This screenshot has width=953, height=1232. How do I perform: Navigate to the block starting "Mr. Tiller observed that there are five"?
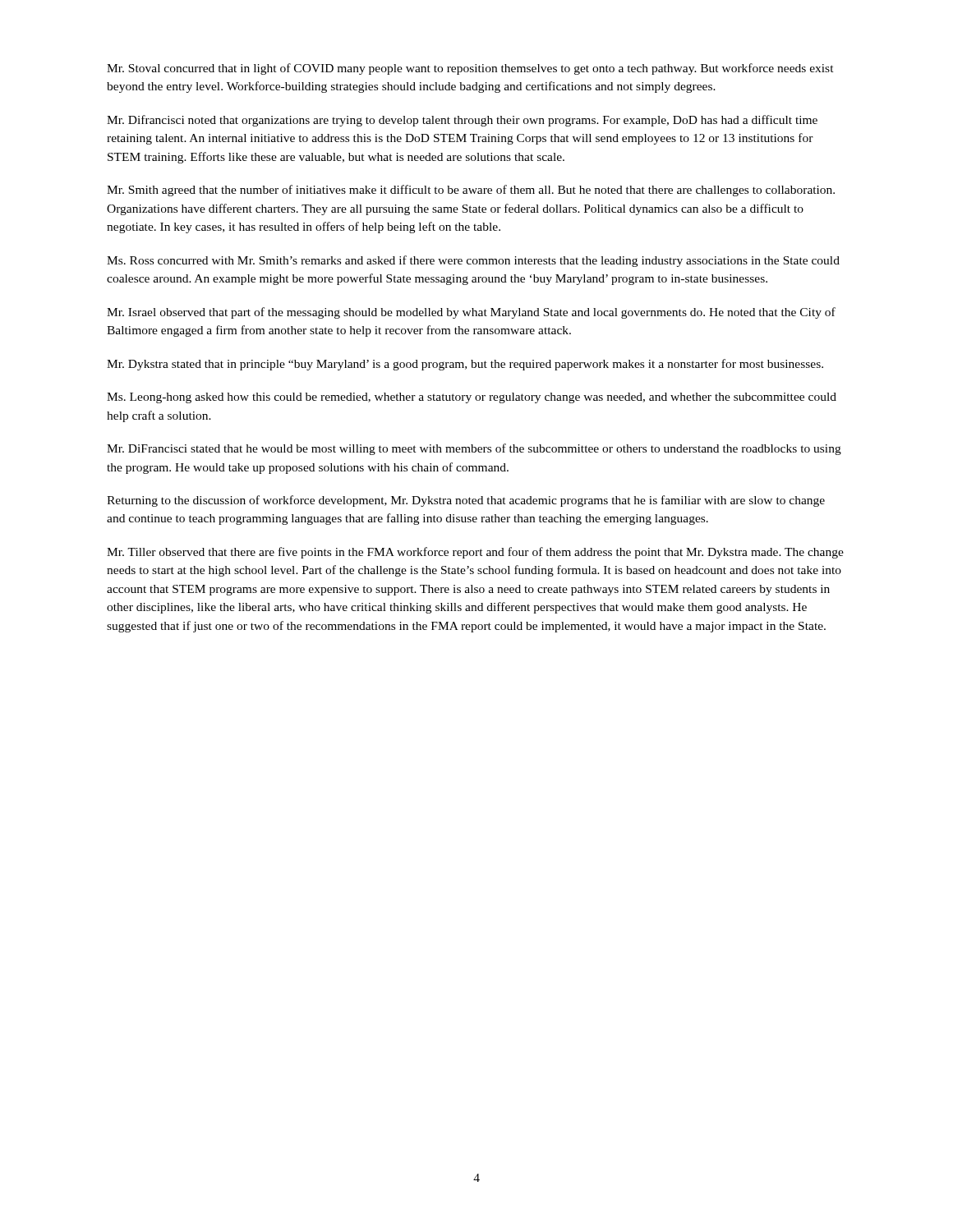coord(475,588)
